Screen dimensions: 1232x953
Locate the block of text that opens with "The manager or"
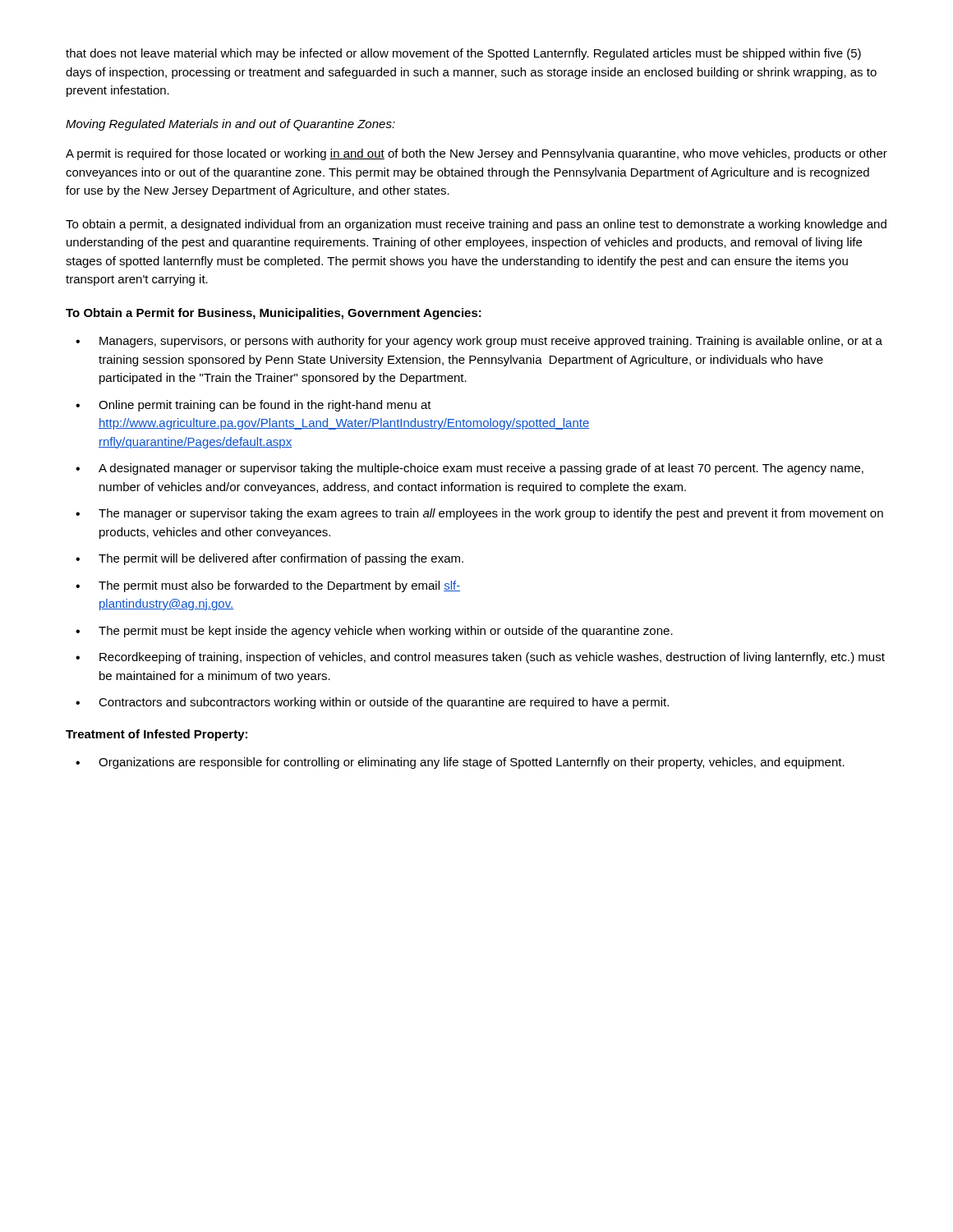491,522
